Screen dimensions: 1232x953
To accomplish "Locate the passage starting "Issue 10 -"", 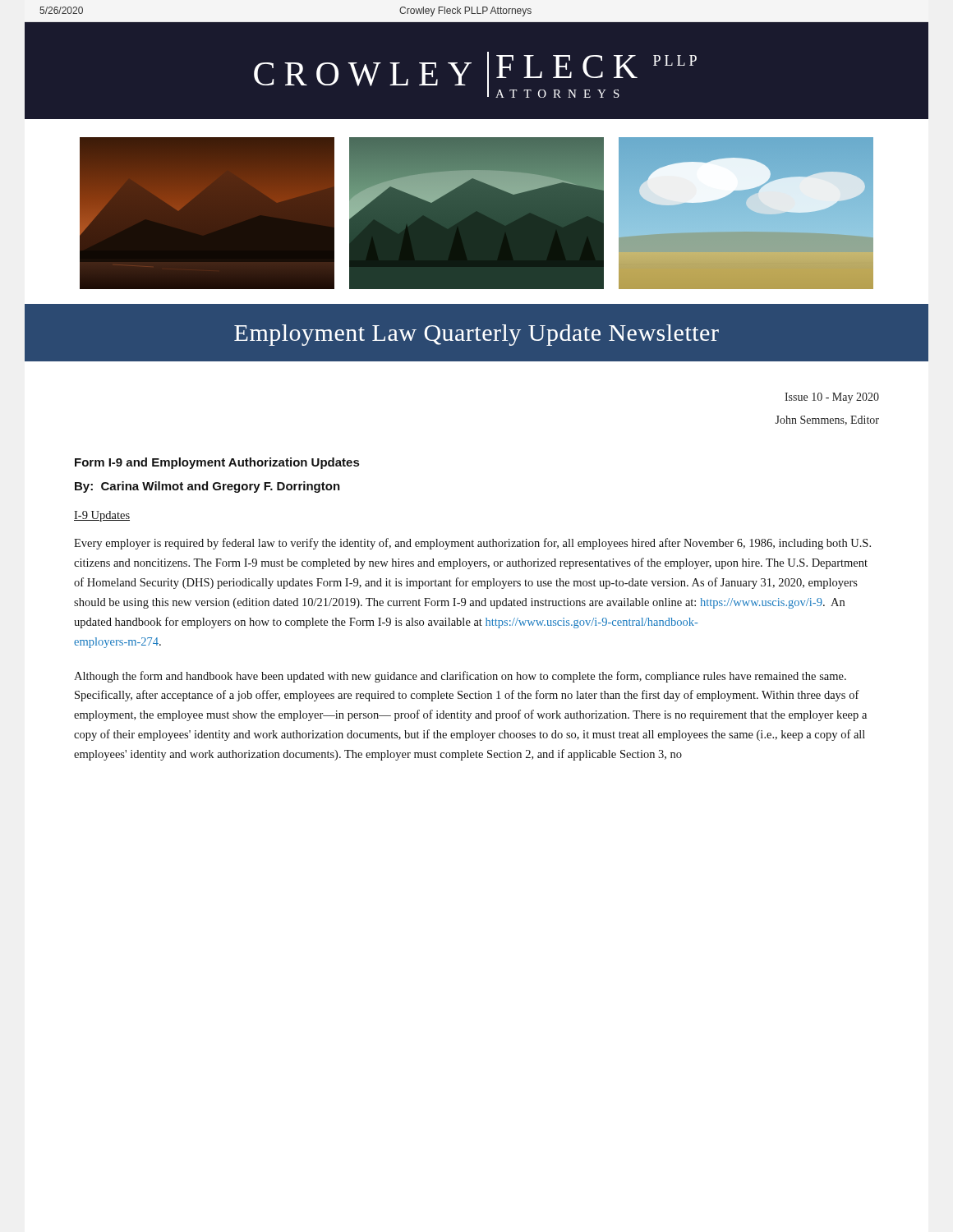I will [x=827, y=409].
